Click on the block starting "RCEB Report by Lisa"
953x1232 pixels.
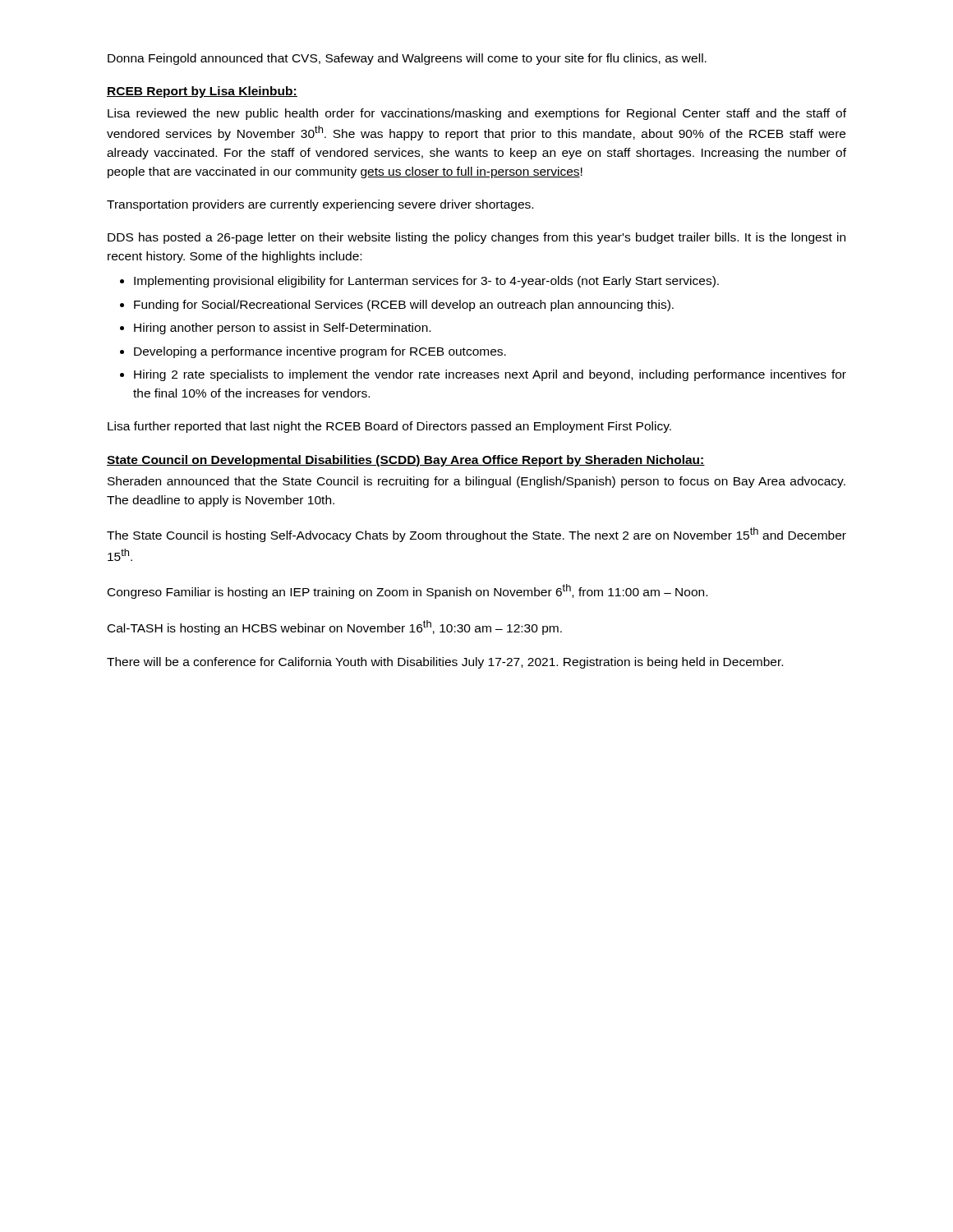(202, 91)
